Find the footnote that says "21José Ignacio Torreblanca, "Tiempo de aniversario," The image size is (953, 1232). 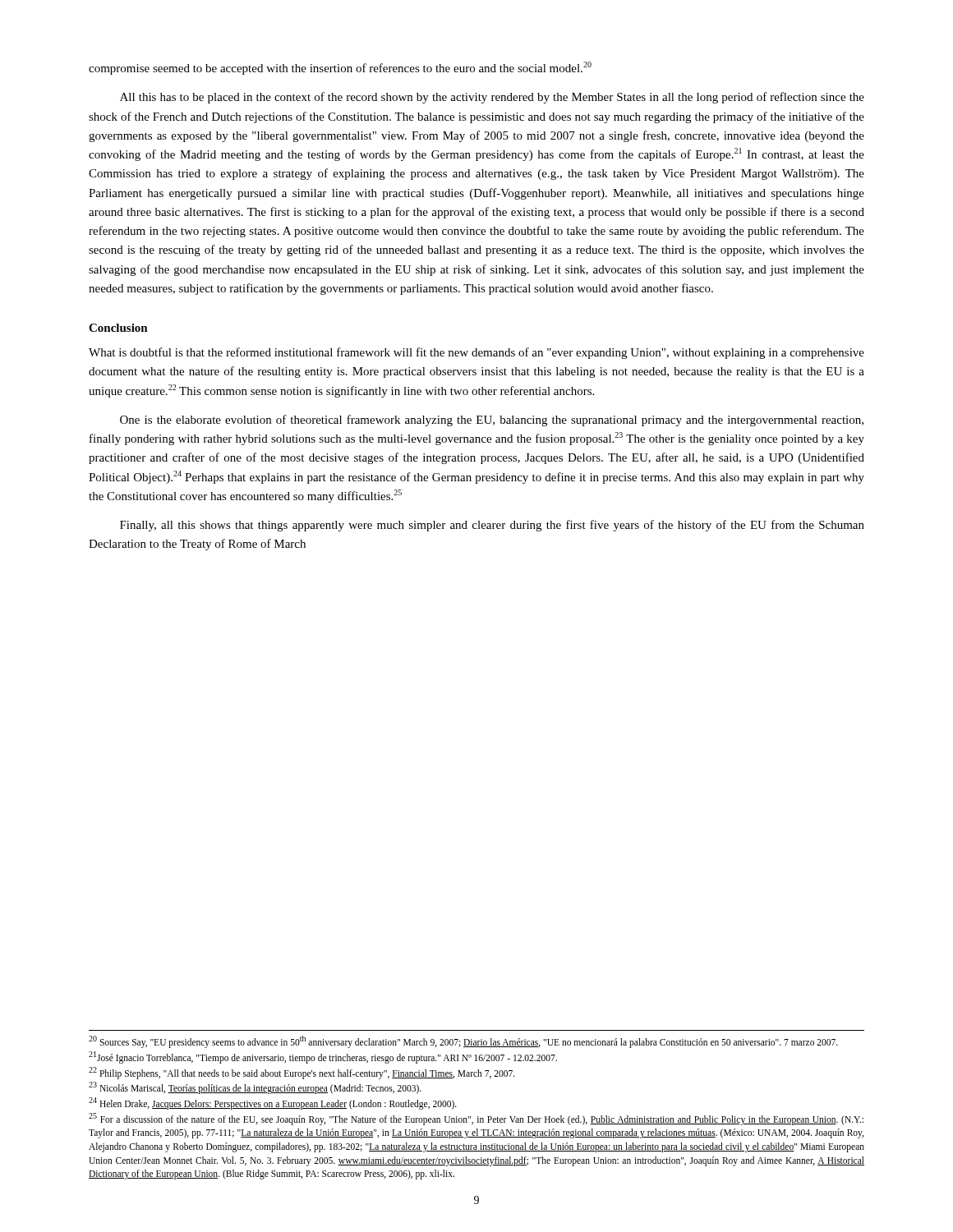[323, 1057]
